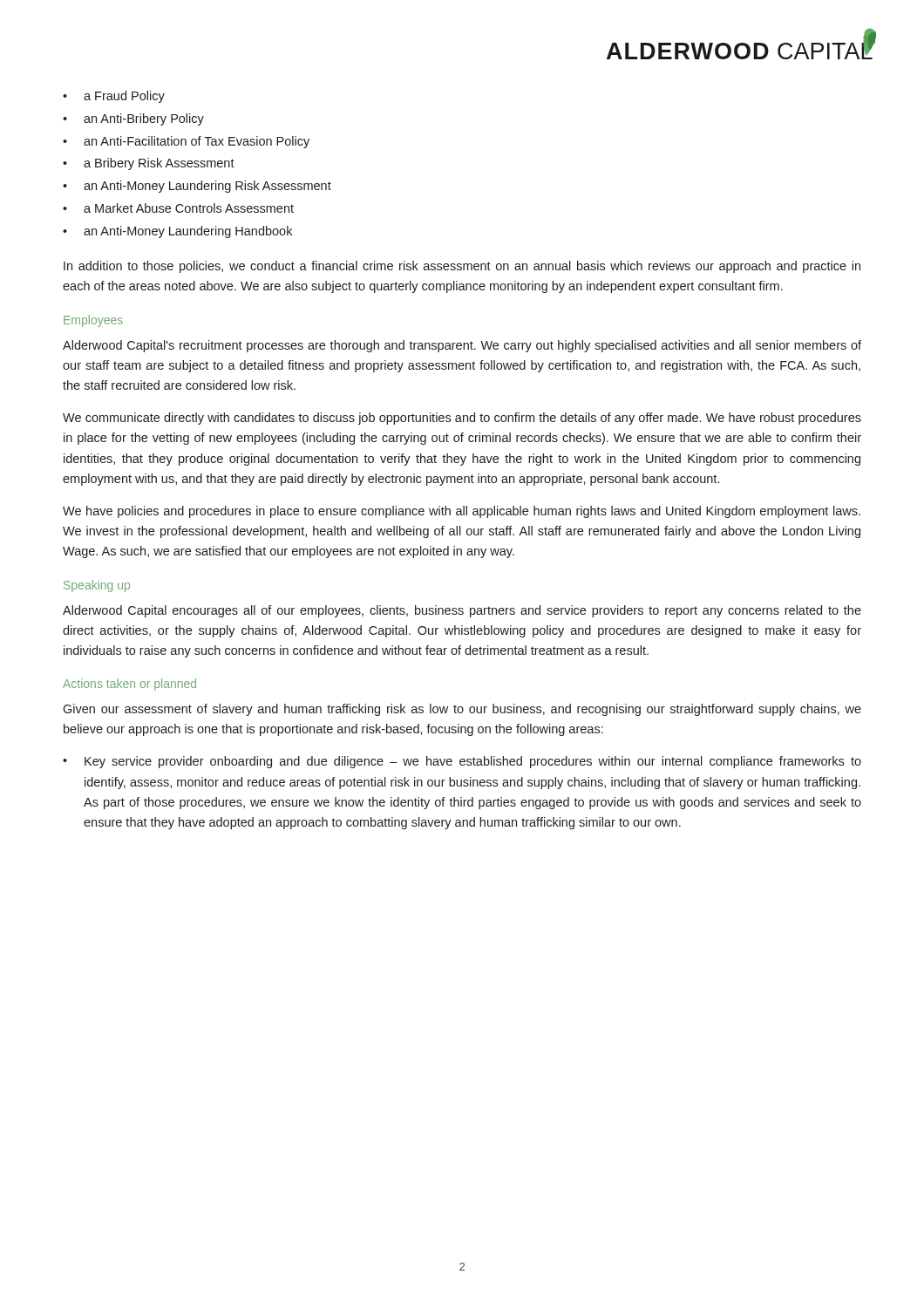Viewport: 924px width, 1308px height.
Task: Locate the element starting "We communicate directly with candidates to"
Action: (x=462, y=448)
